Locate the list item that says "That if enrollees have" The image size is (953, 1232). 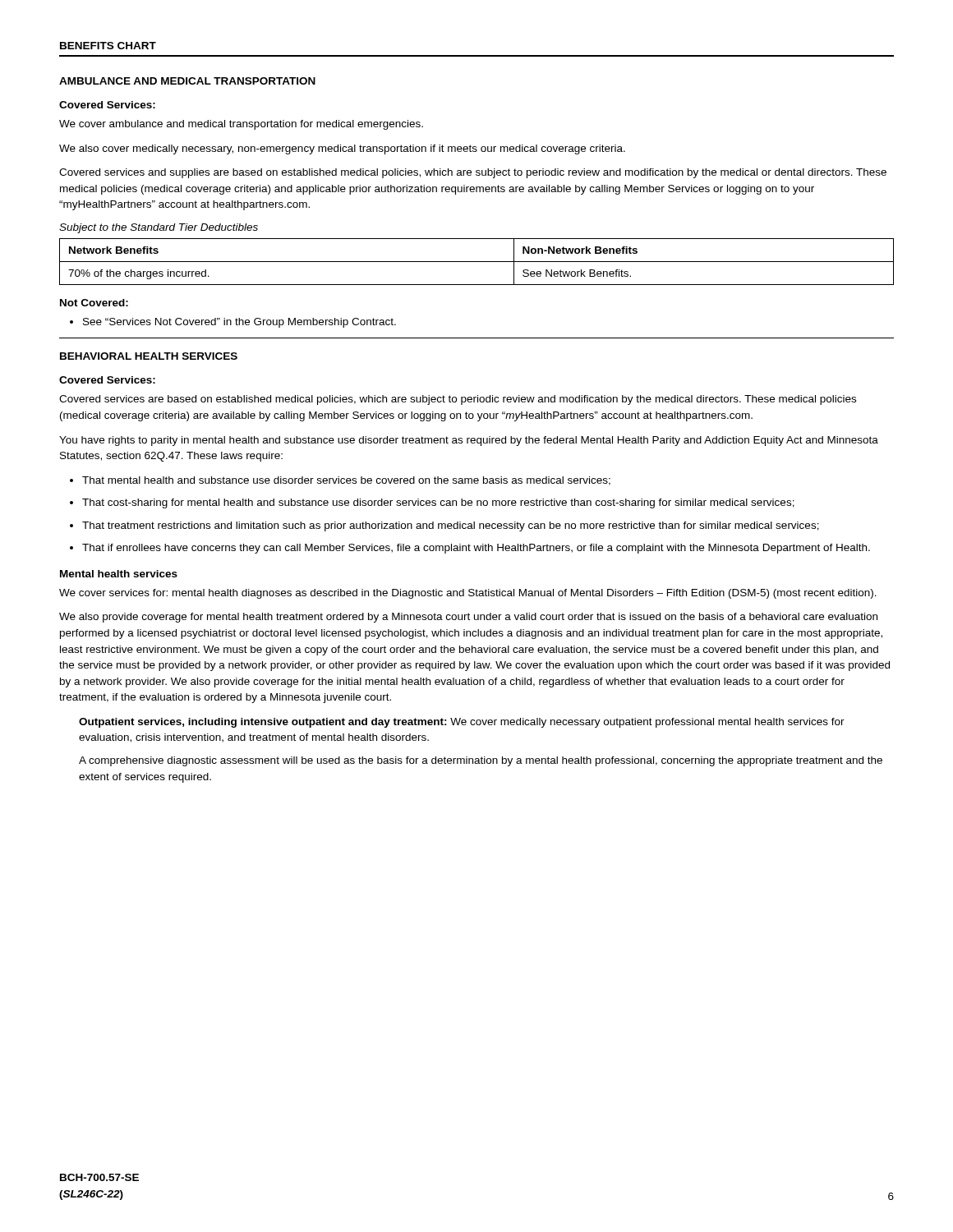click(x=476, y=548)
